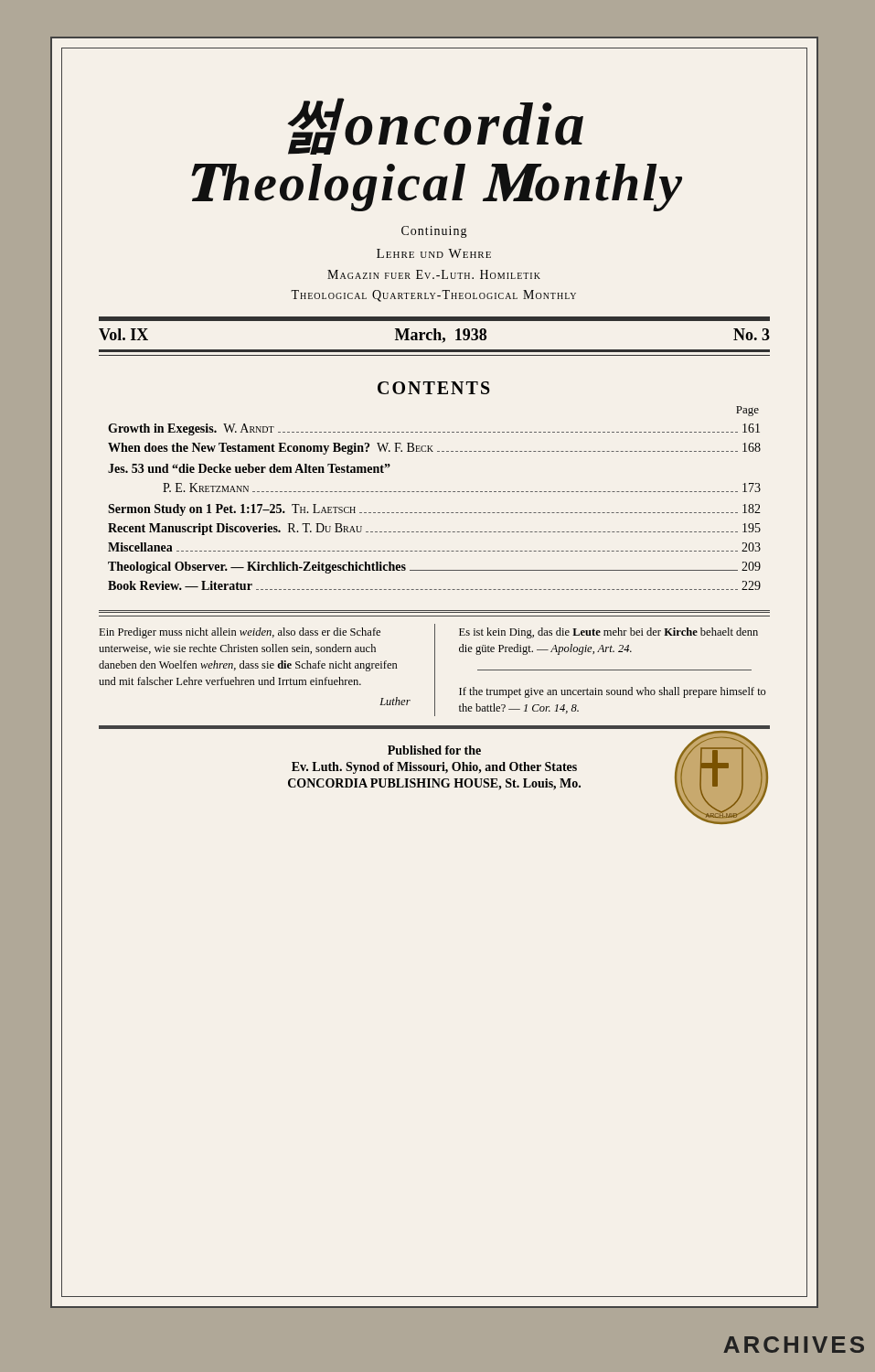Point to the passage starting "Ein Prediger muss nicht"

pos(254,668)
